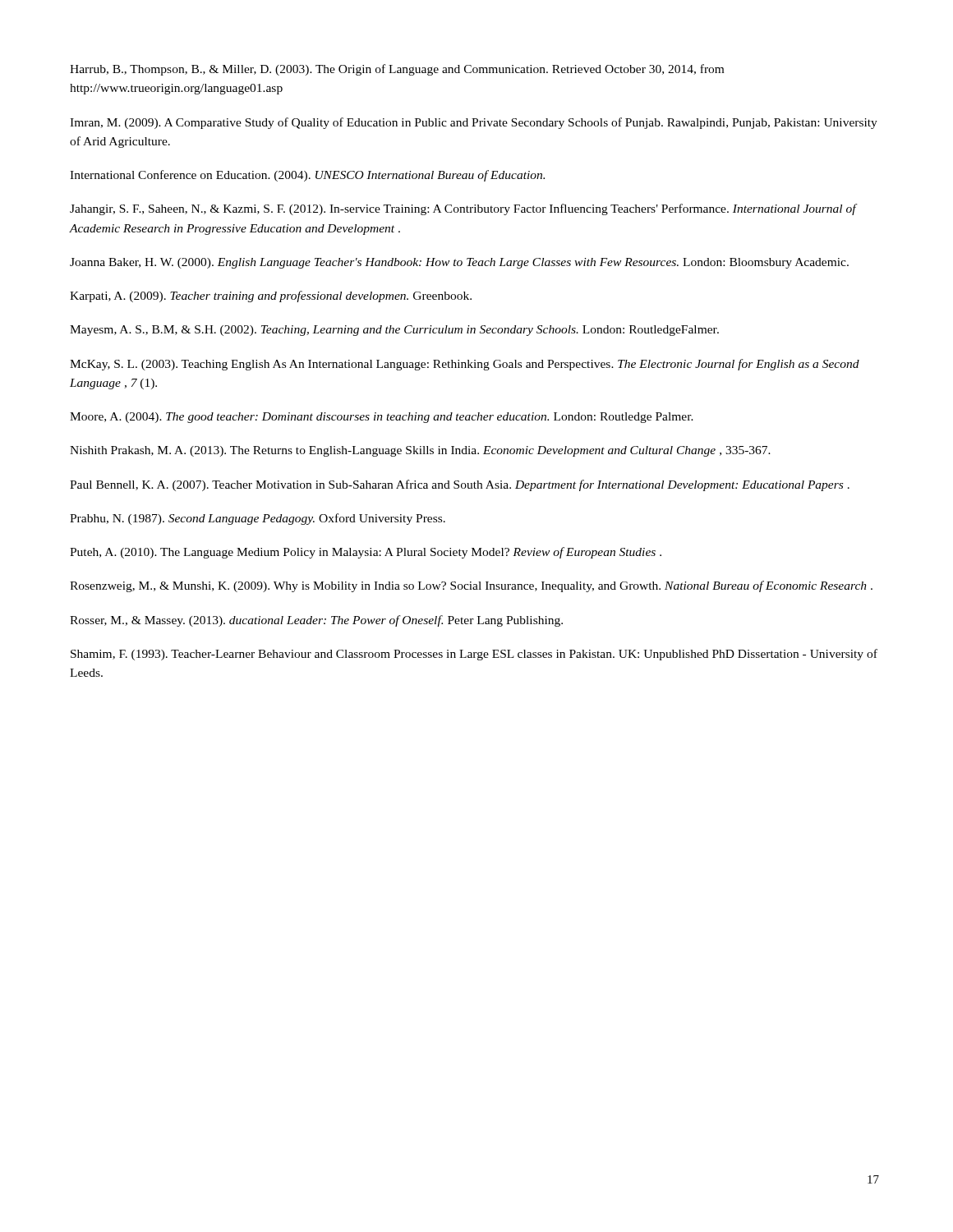Locate the list item that says "Shamim, F. (1993). Teacher-Learner"
The width and height of the screenshot is (953, 1232).
474,663
